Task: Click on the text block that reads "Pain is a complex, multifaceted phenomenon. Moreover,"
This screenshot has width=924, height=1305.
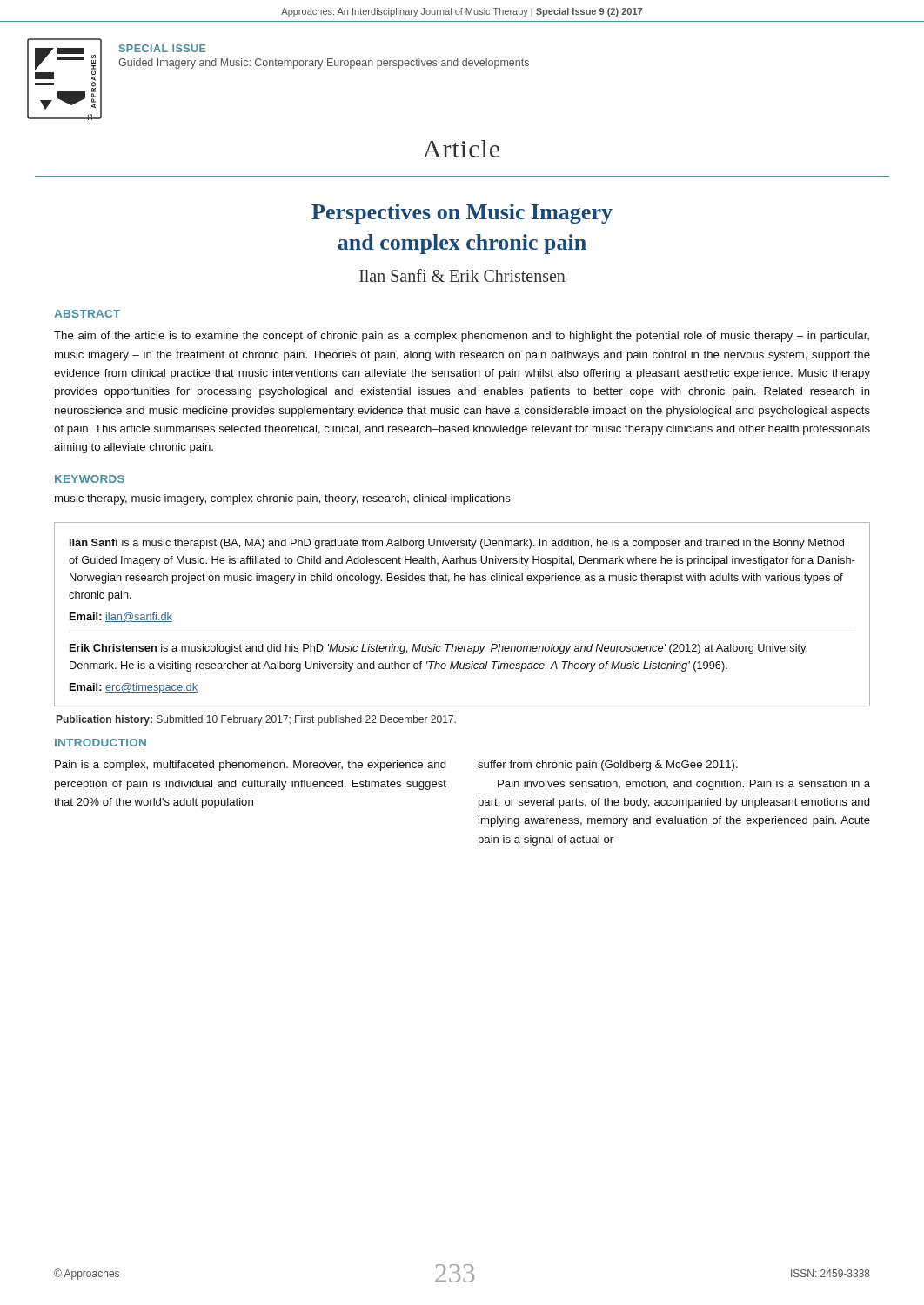Action: [250, 783]
